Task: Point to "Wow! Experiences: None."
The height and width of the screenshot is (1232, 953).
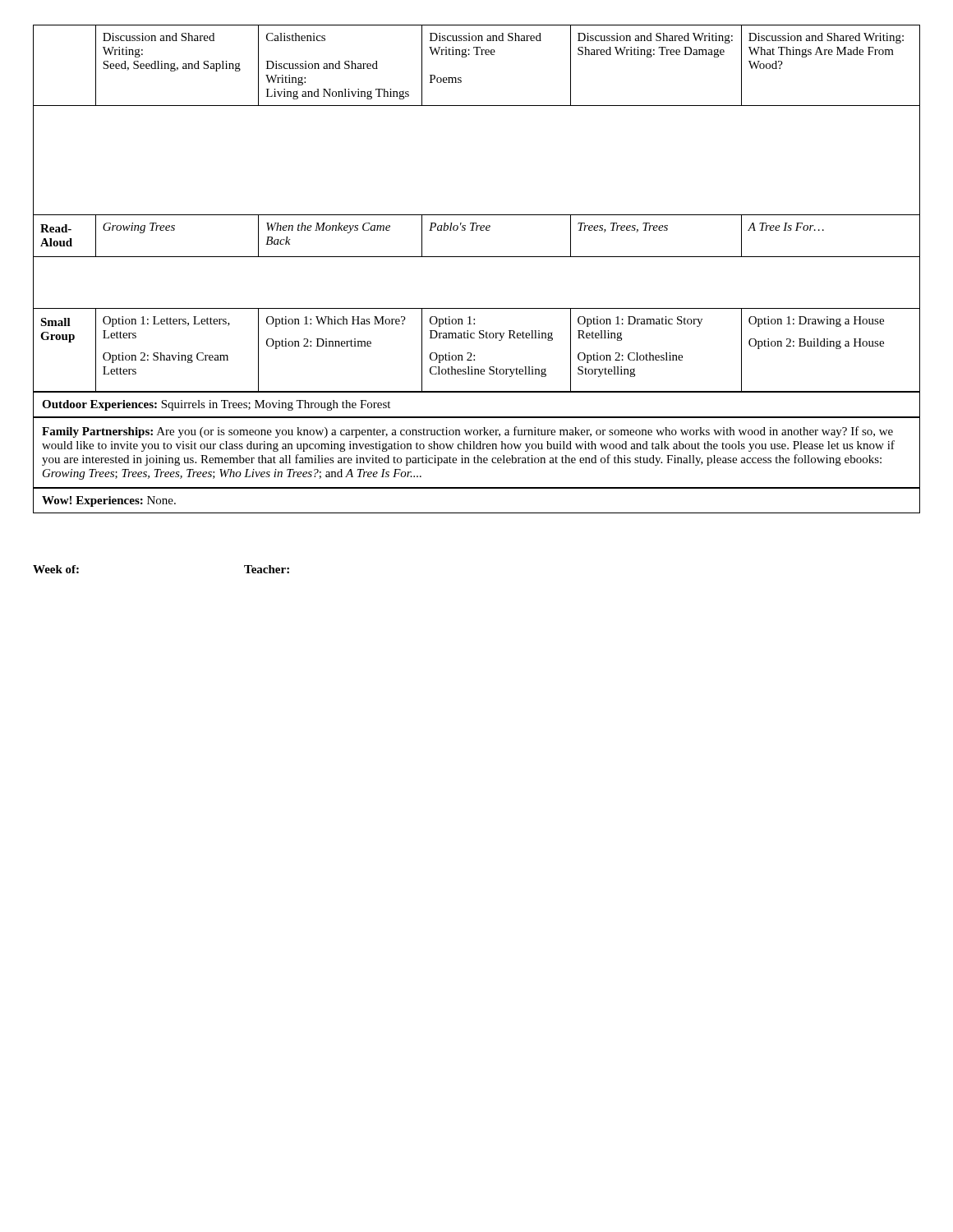Action: coord(109,500)
